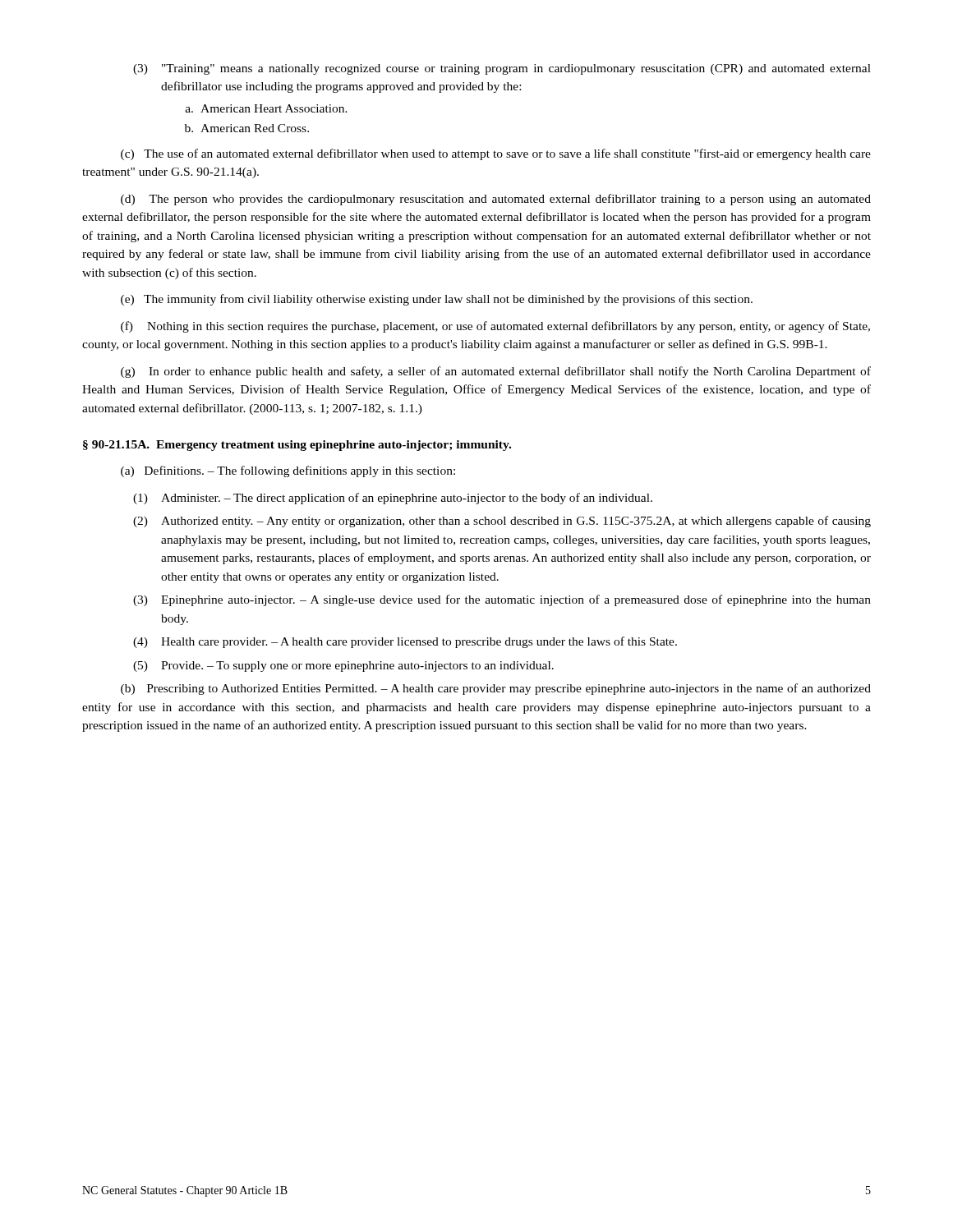Find the section header on this page that starts "§ 90-21.15A. Emergency"

[x=476, y=445]
